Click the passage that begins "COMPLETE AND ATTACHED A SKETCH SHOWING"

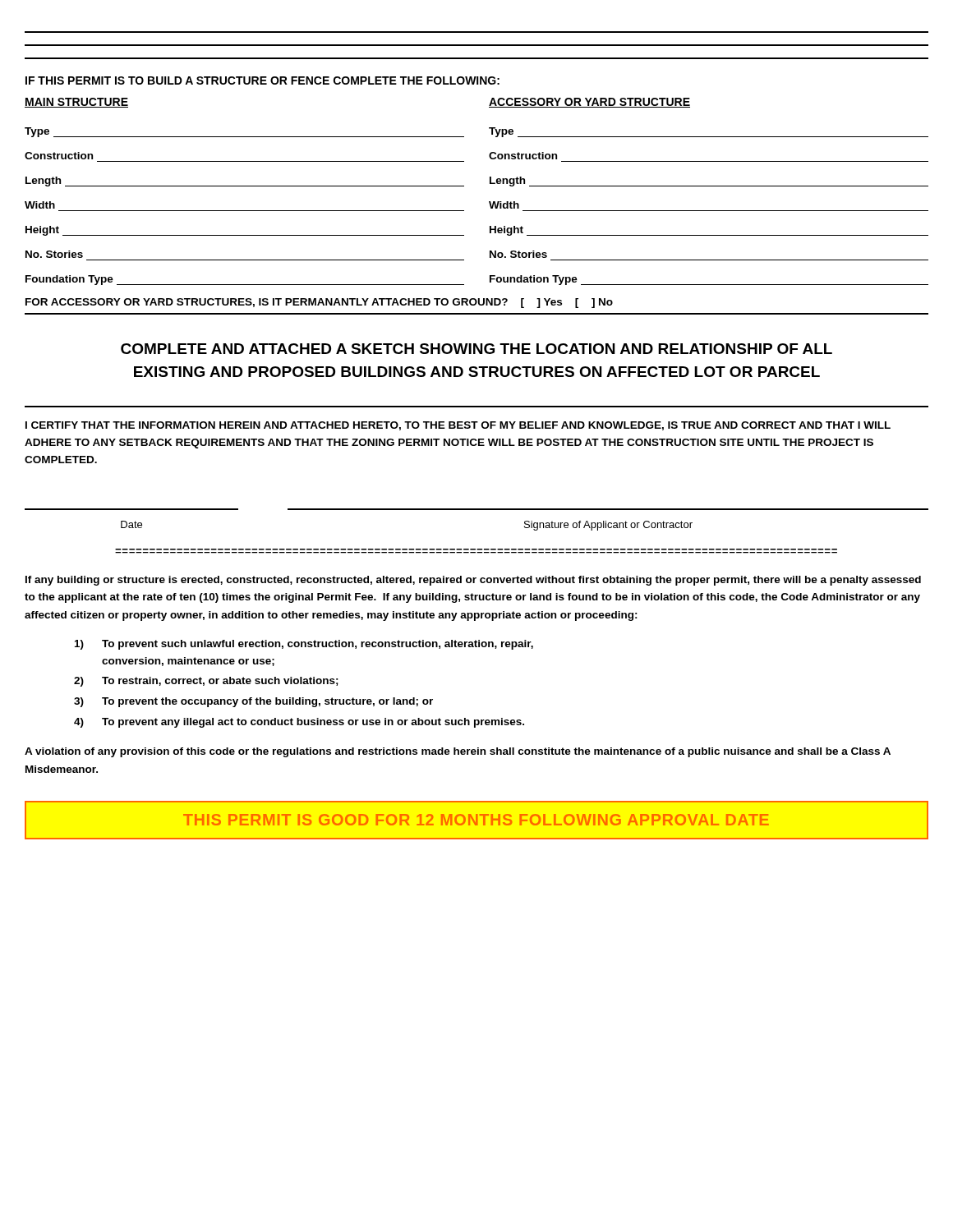[x=476, y=360]
